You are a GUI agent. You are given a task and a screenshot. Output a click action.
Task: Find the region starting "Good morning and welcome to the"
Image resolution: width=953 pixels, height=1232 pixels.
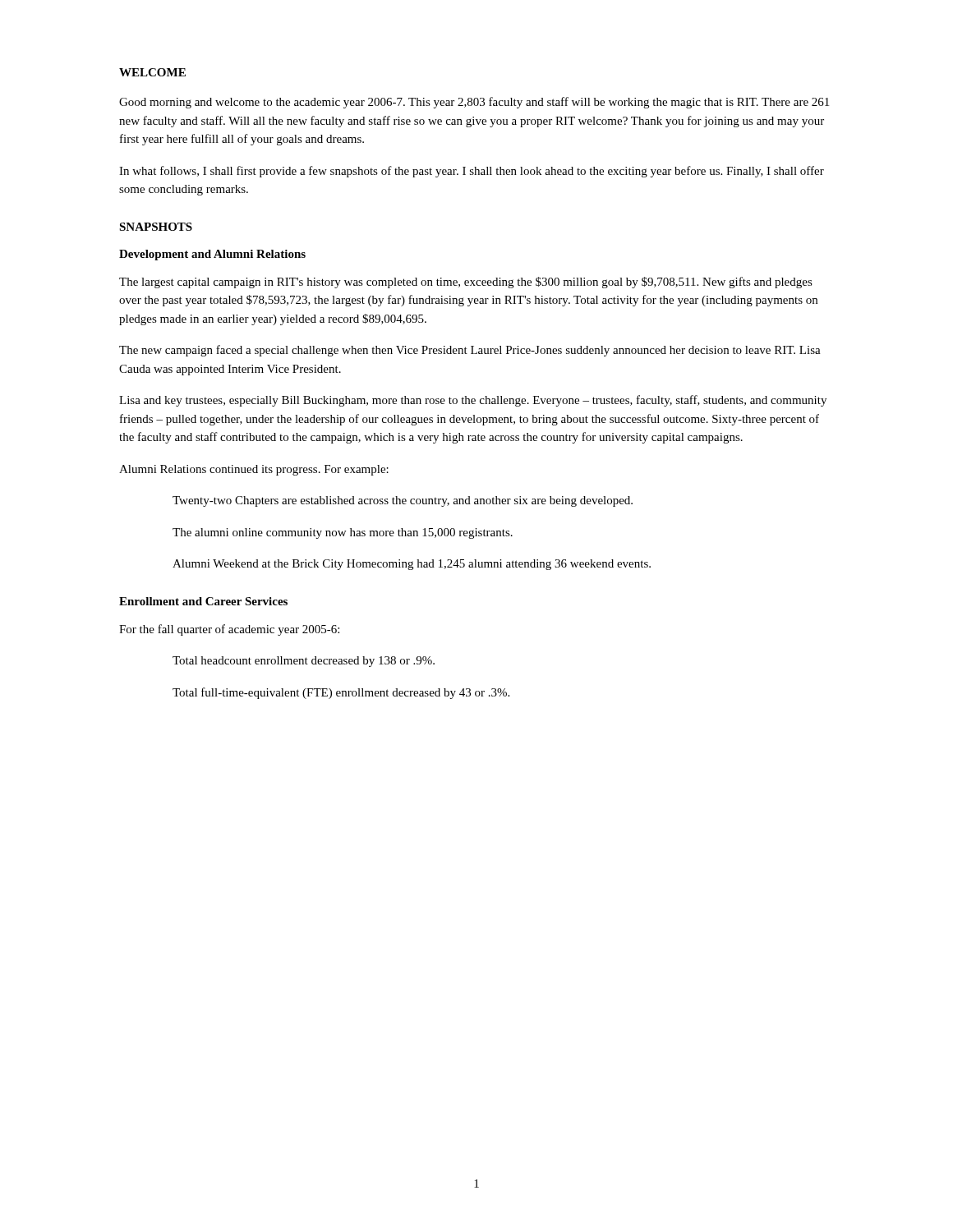click(475, 120)
